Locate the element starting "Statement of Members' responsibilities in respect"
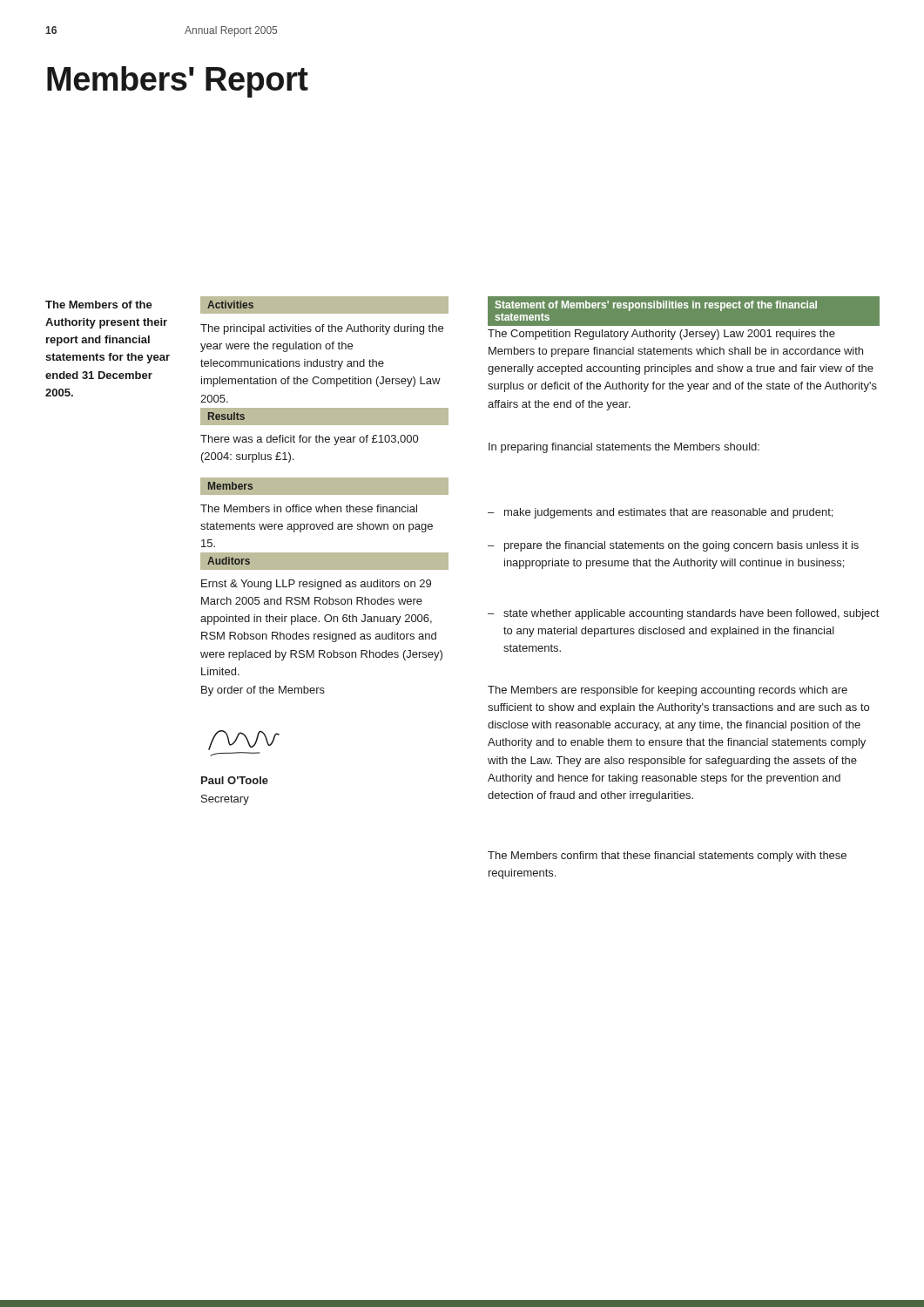The width and height of the screenshot is (924, 1307). (x=656, y=311)
